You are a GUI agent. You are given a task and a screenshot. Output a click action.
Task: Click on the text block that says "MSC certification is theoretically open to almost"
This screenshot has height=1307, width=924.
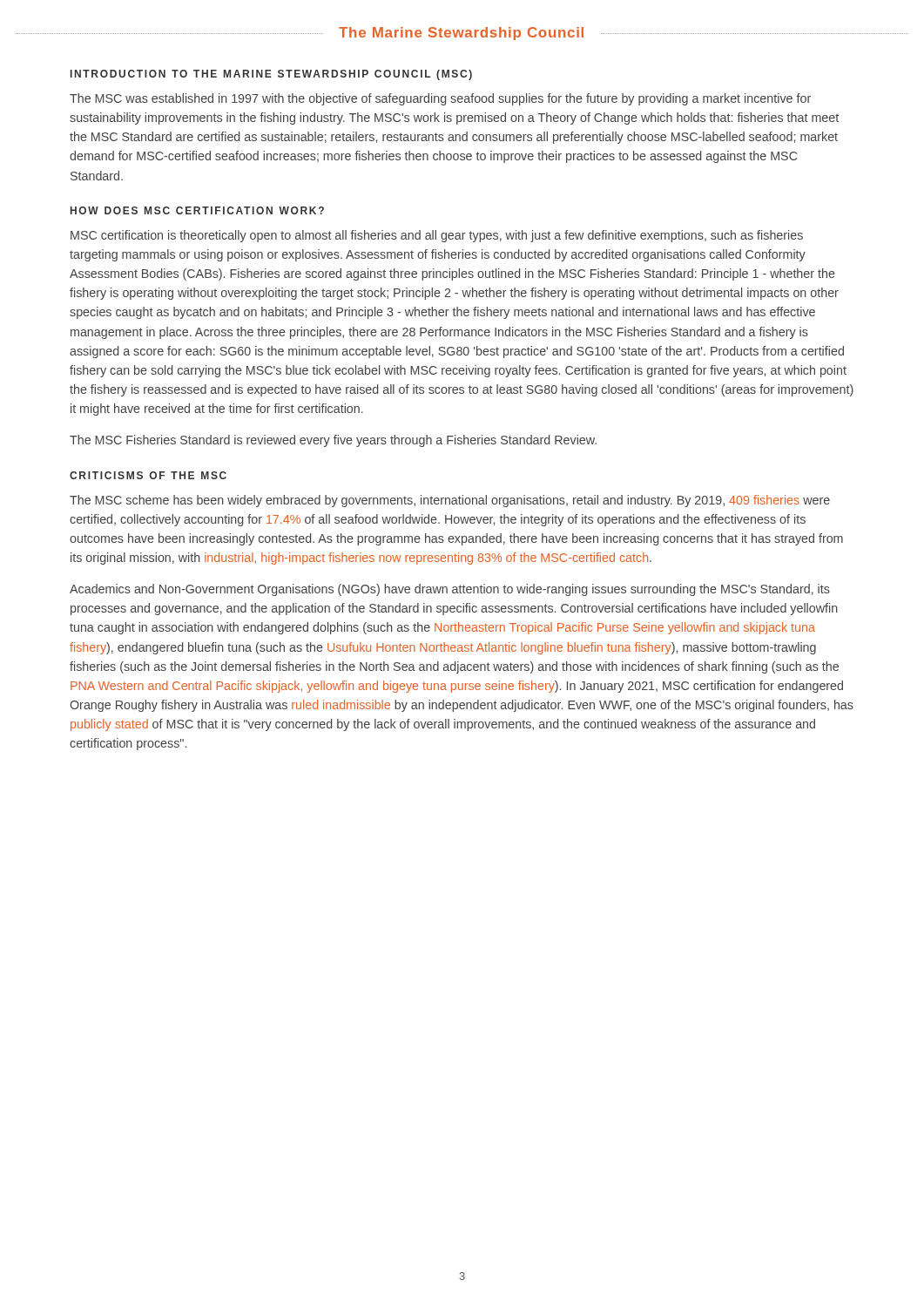(462, 322)
